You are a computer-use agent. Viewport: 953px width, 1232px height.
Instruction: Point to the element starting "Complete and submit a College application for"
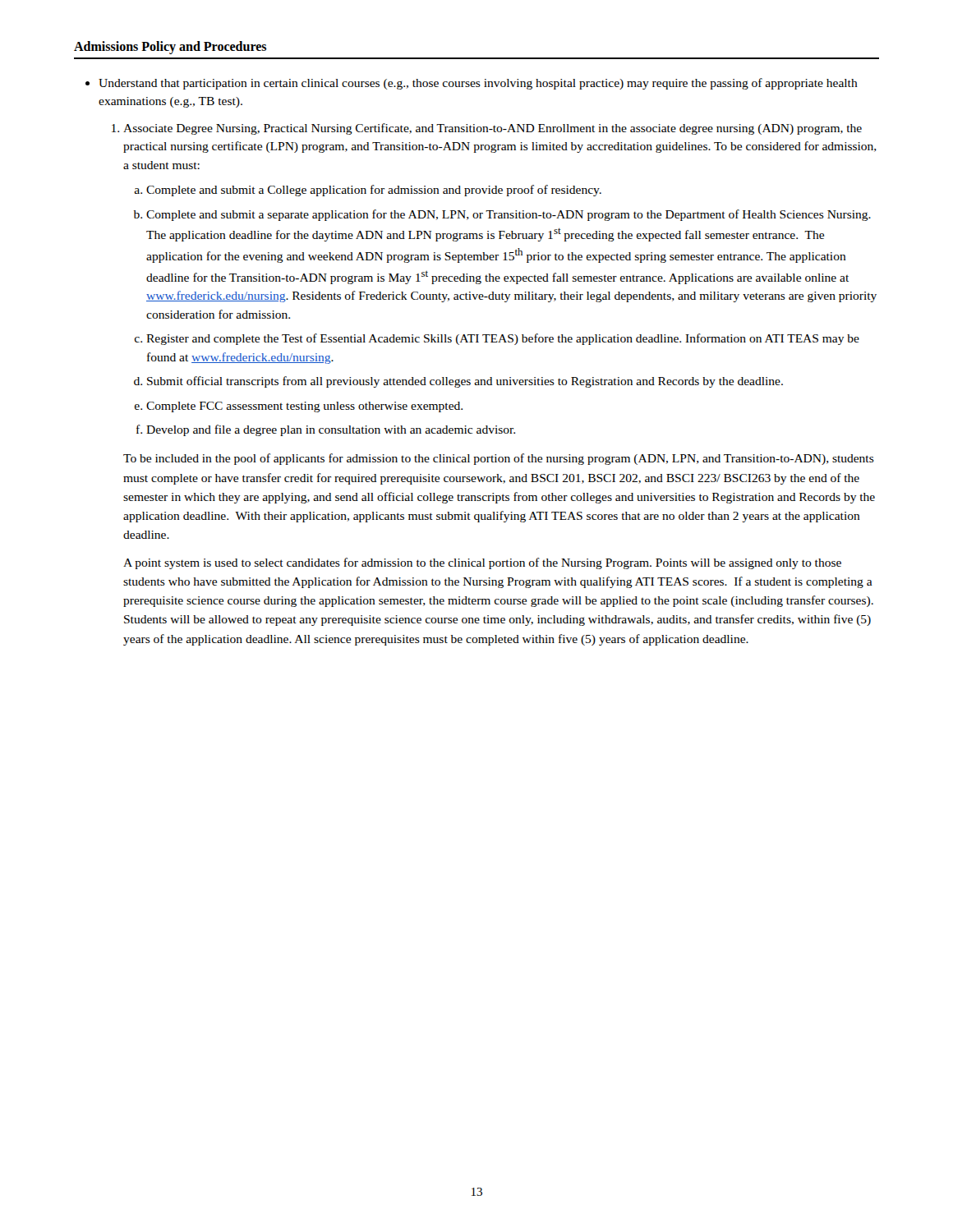374,190
